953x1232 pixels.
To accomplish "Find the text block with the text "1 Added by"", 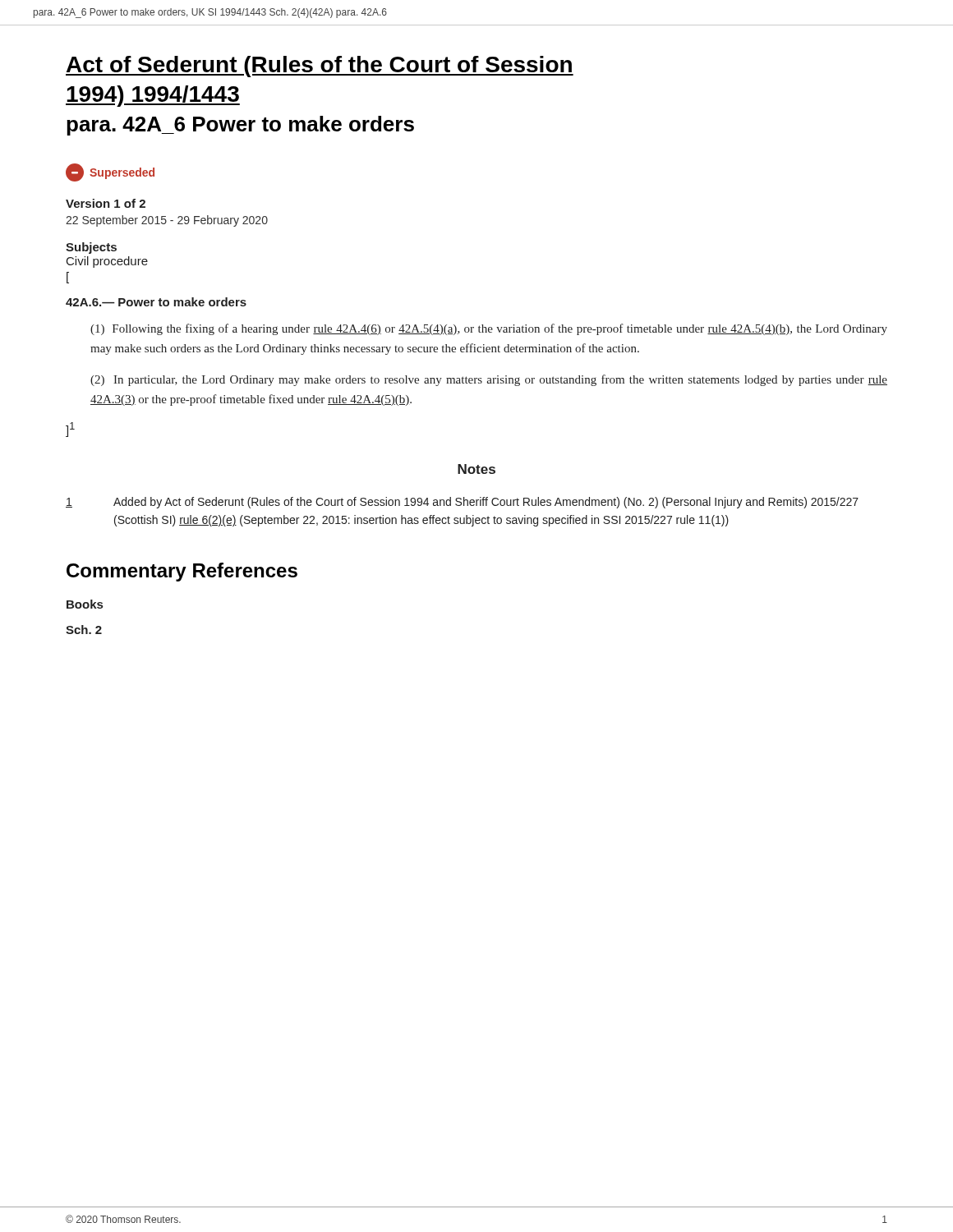I will click(476, 511).
